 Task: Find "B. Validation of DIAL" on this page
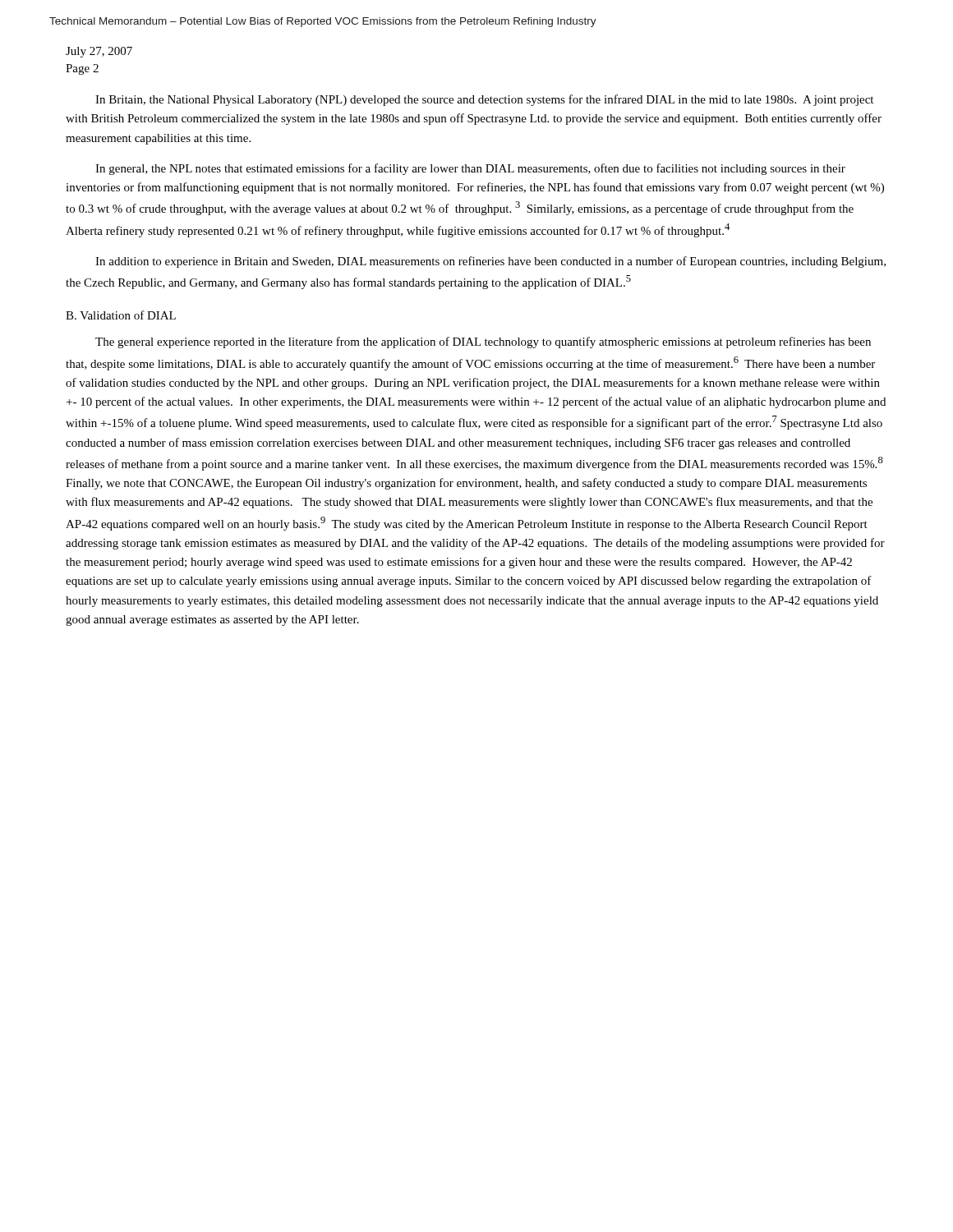tap(121, 316)
